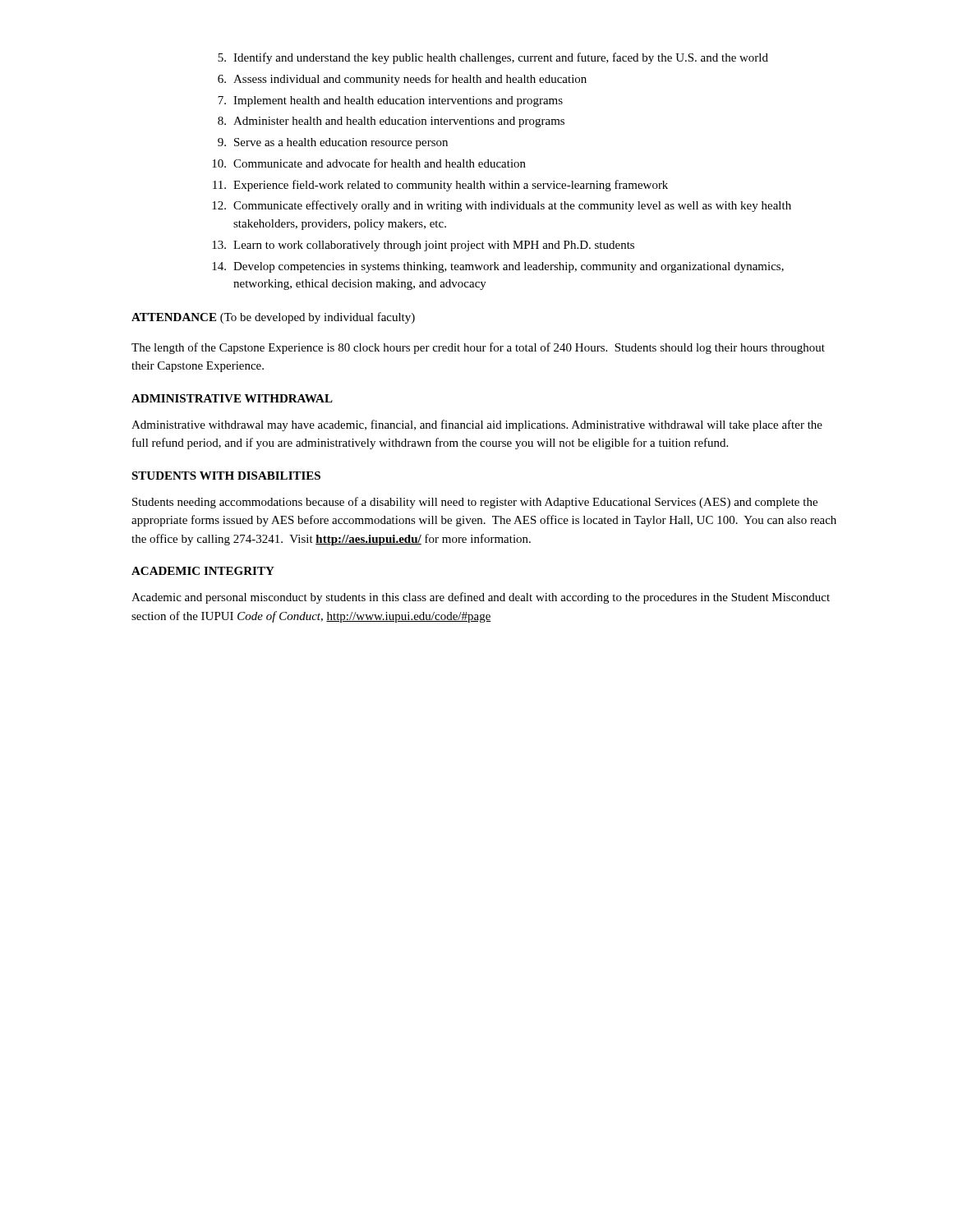Image resolution: width=953 pixels, height=1232 pixels.
Task: Find the block on this page that starts "14. Develop competencies in"
Action: [518, 275]
